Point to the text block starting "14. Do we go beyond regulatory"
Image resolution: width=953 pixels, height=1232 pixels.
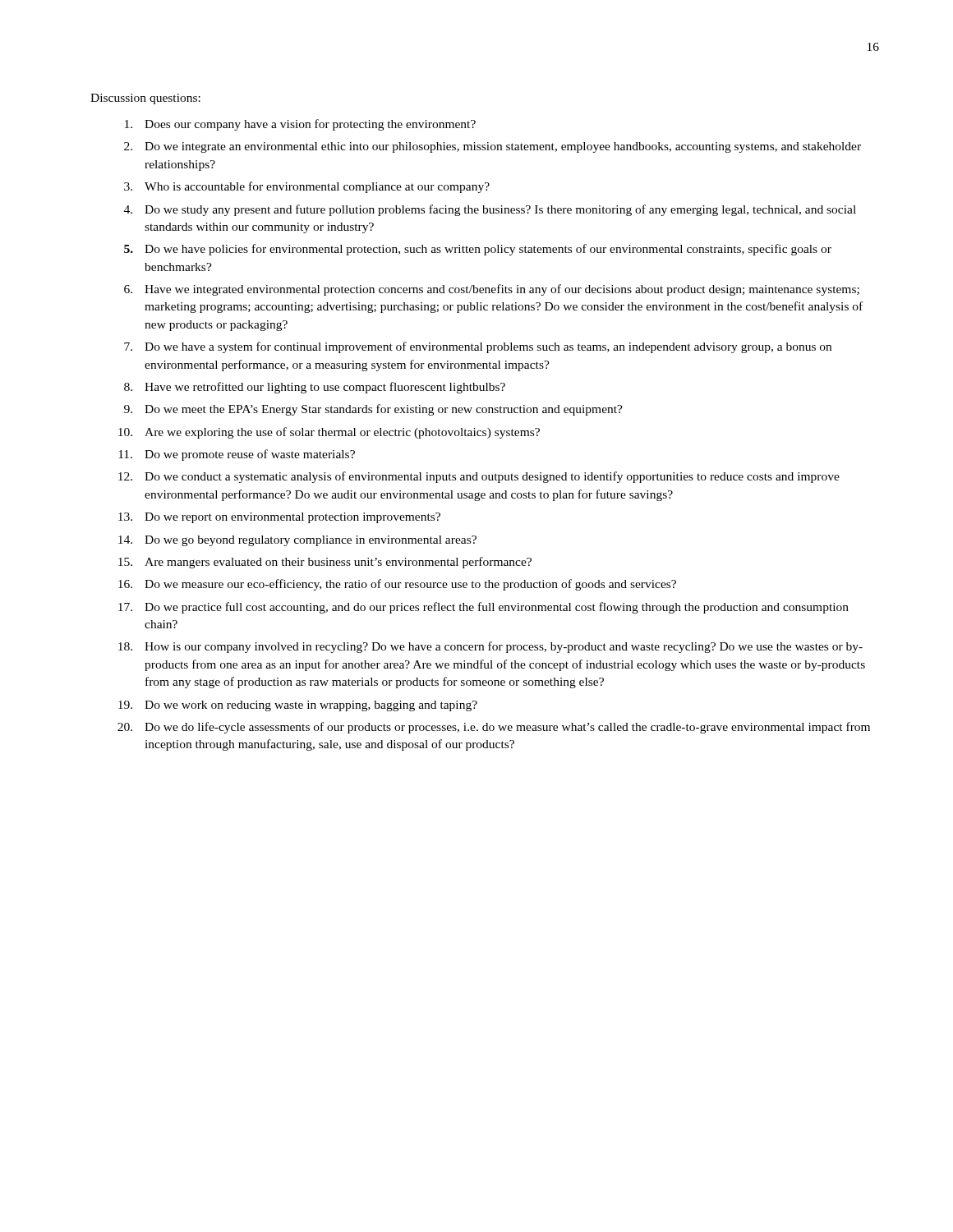485,539
